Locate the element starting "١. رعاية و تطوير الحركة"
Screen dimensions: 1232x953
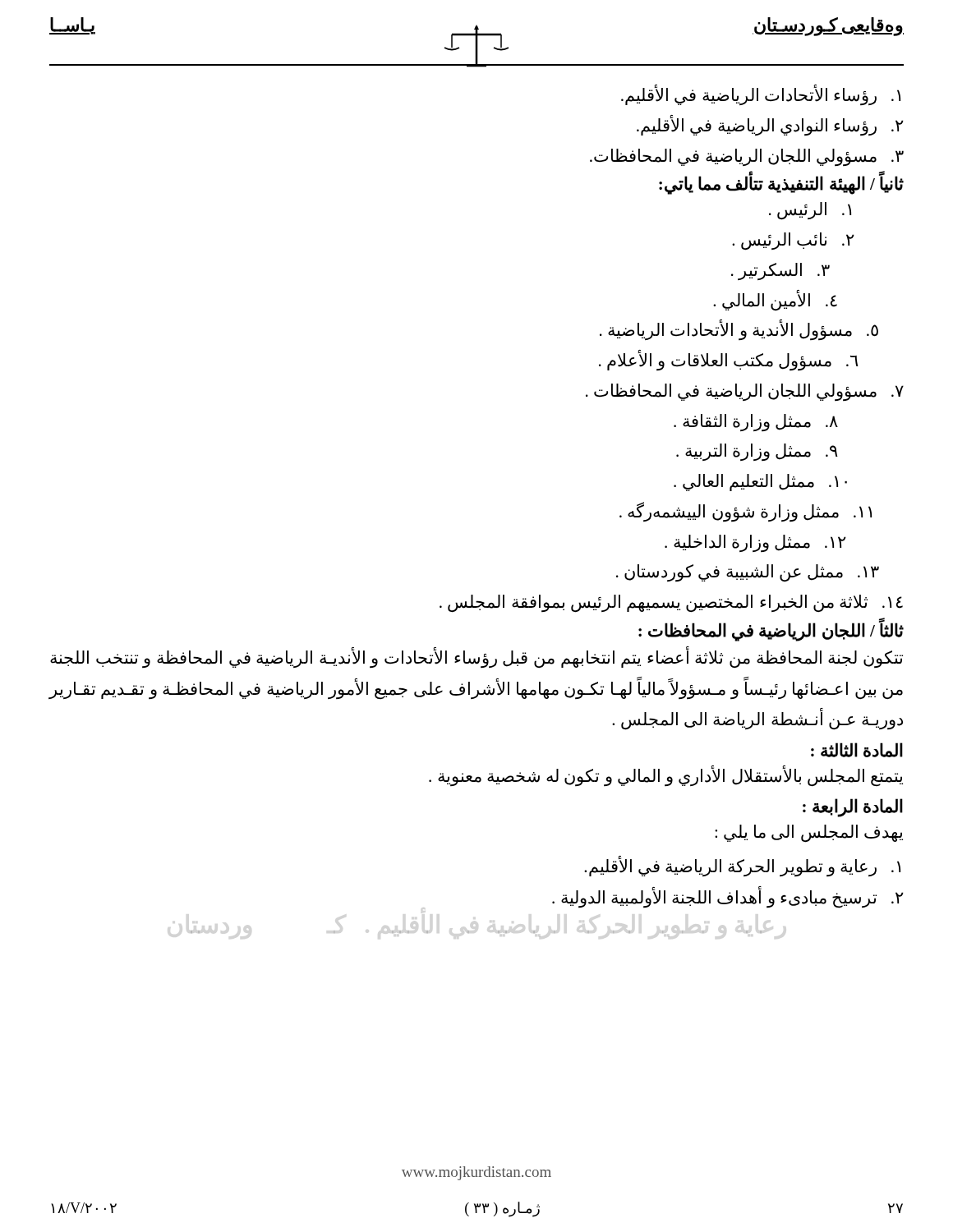[744, 866]
